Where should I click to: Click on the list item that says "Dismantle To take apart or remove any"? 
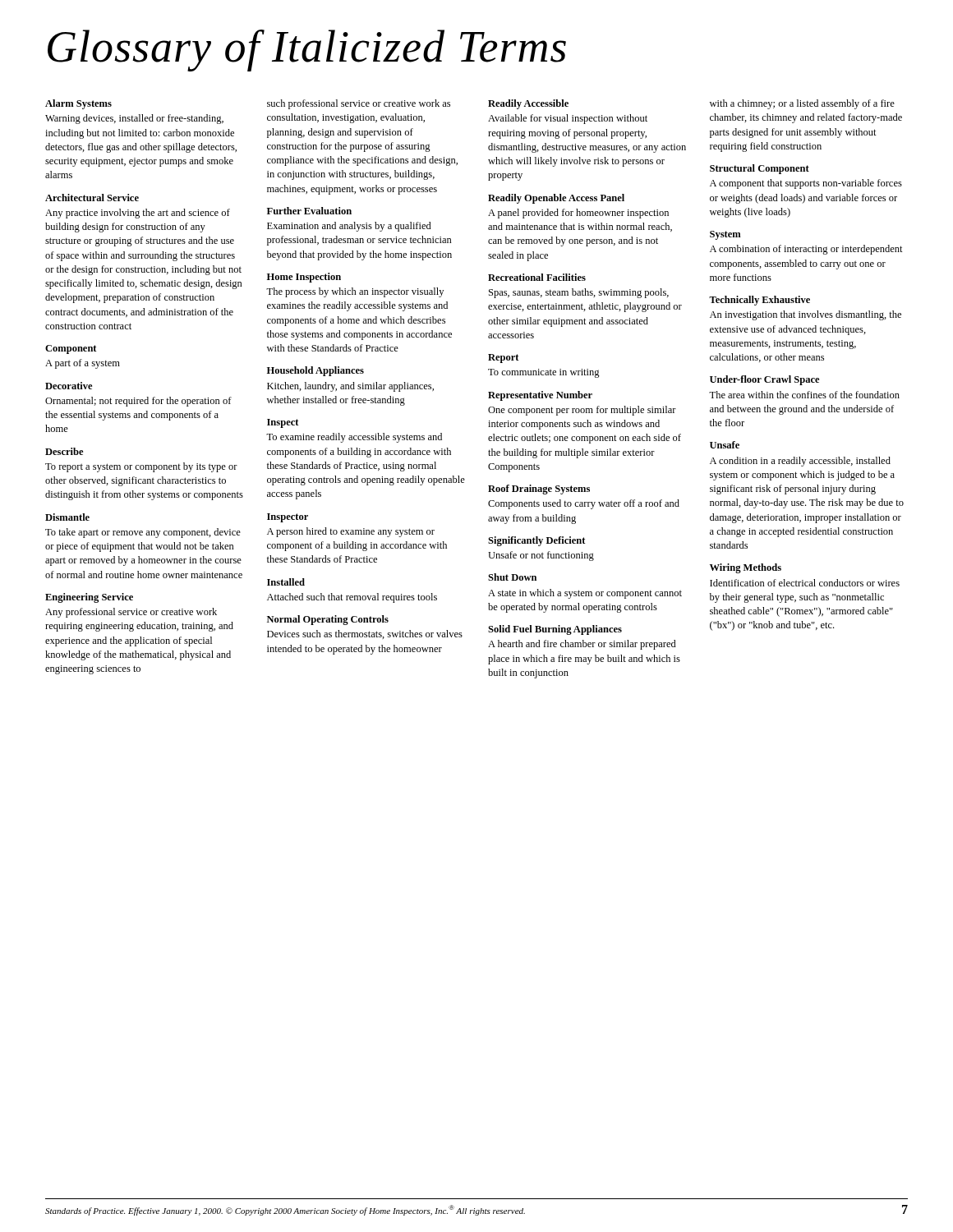coord(144,546)
